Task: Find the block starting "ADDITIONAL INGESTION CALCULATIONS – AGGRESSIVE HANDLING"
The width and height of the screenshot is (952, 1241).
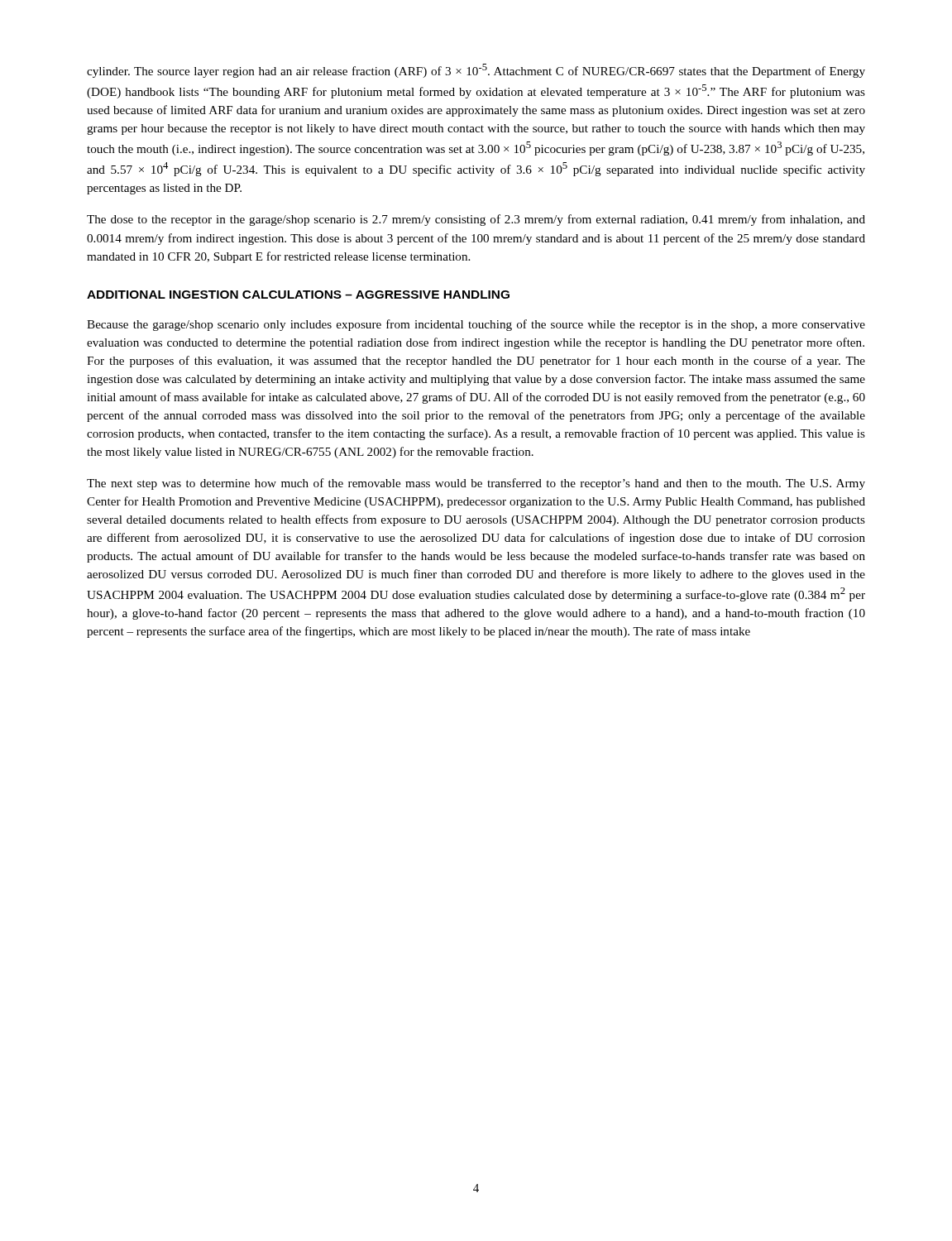Action: pos(299,294)
